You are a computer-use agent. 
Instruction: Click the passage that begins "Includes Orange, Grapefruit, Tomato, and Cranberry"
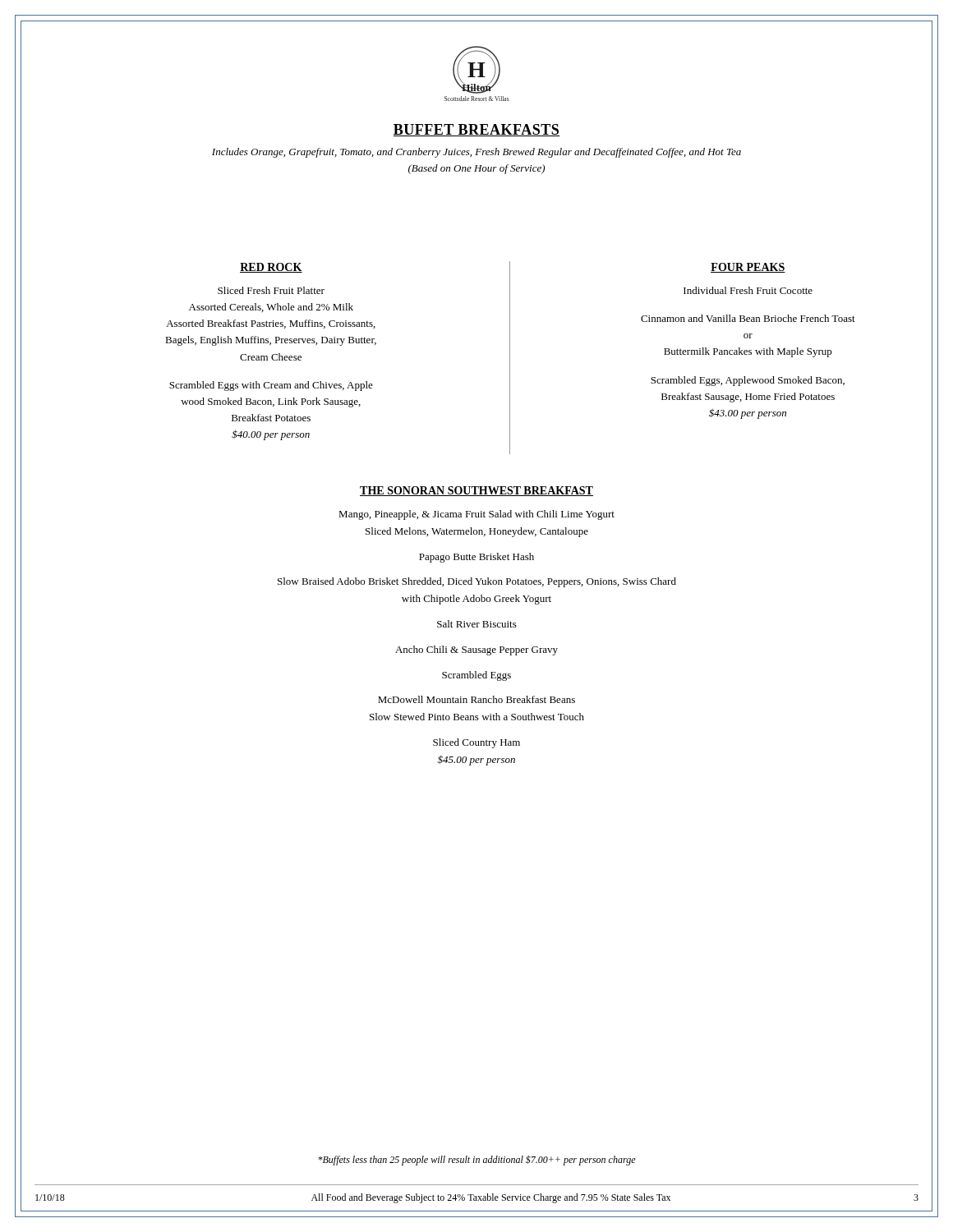[x=476, y=160]
